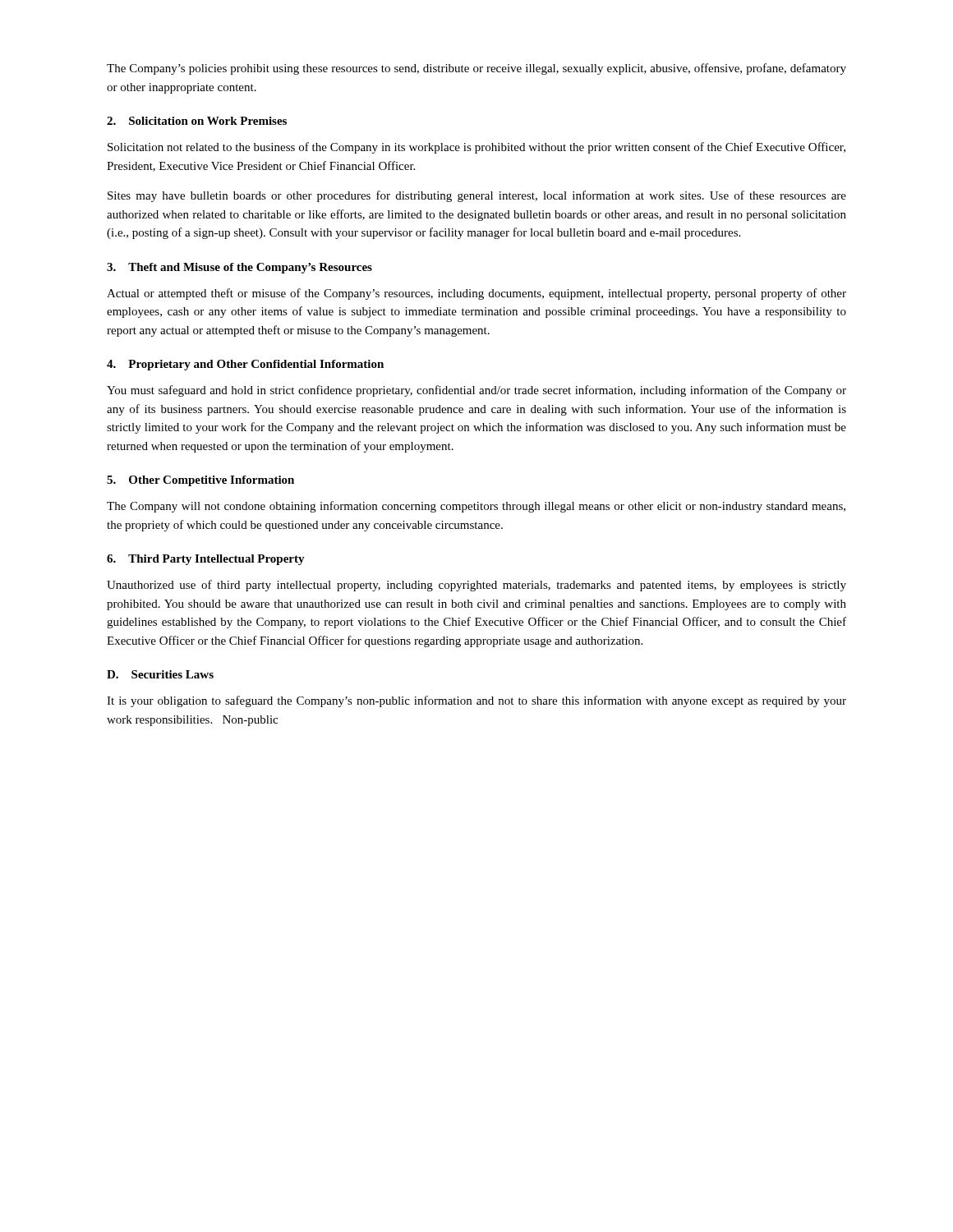
Task: Find the text block that says "Solicitation not related to the business of the"
Action: tap(476, 156)
